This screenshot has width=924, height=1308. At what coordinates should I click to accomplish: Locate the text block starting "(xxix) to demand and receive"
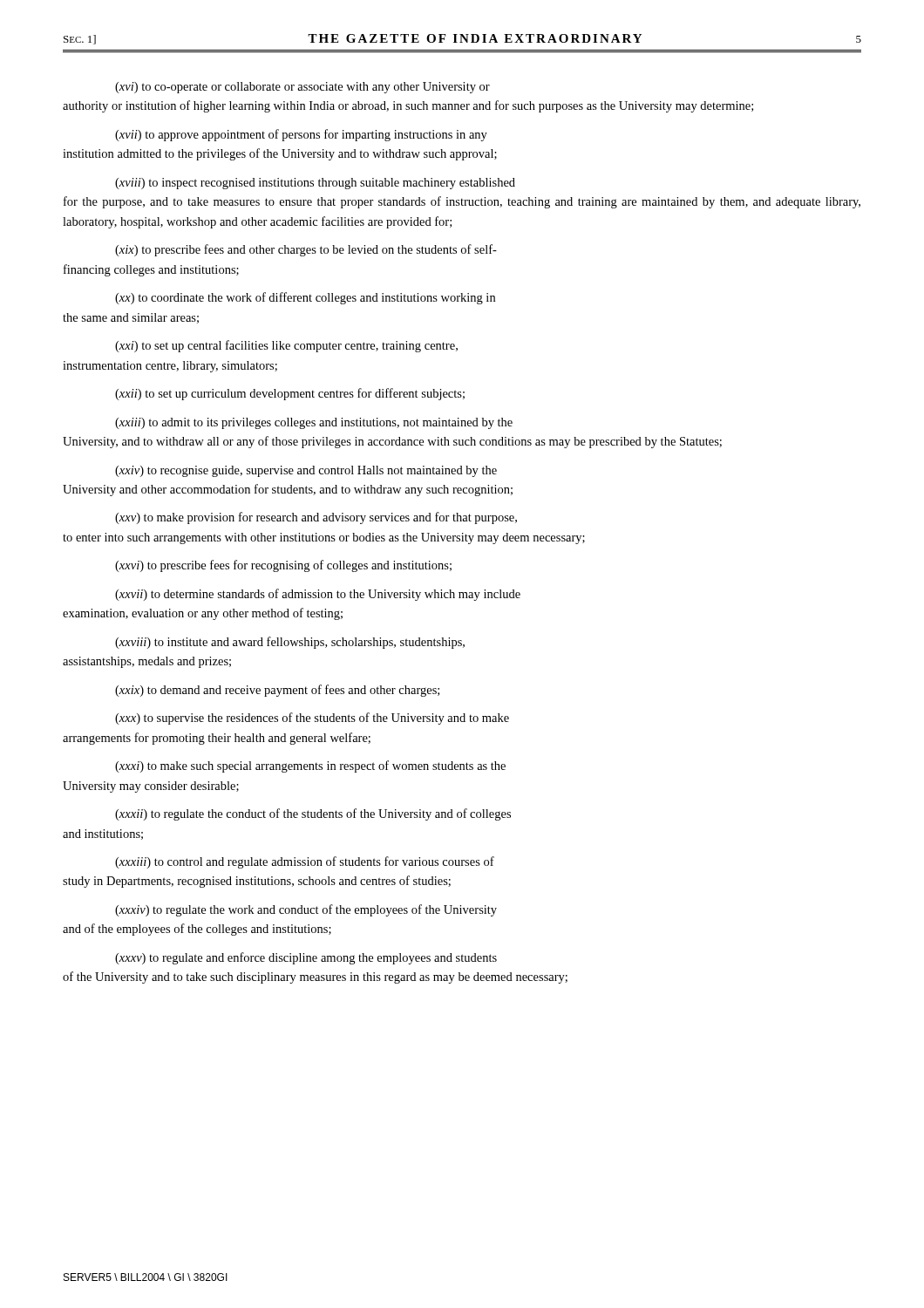point(277,691)
